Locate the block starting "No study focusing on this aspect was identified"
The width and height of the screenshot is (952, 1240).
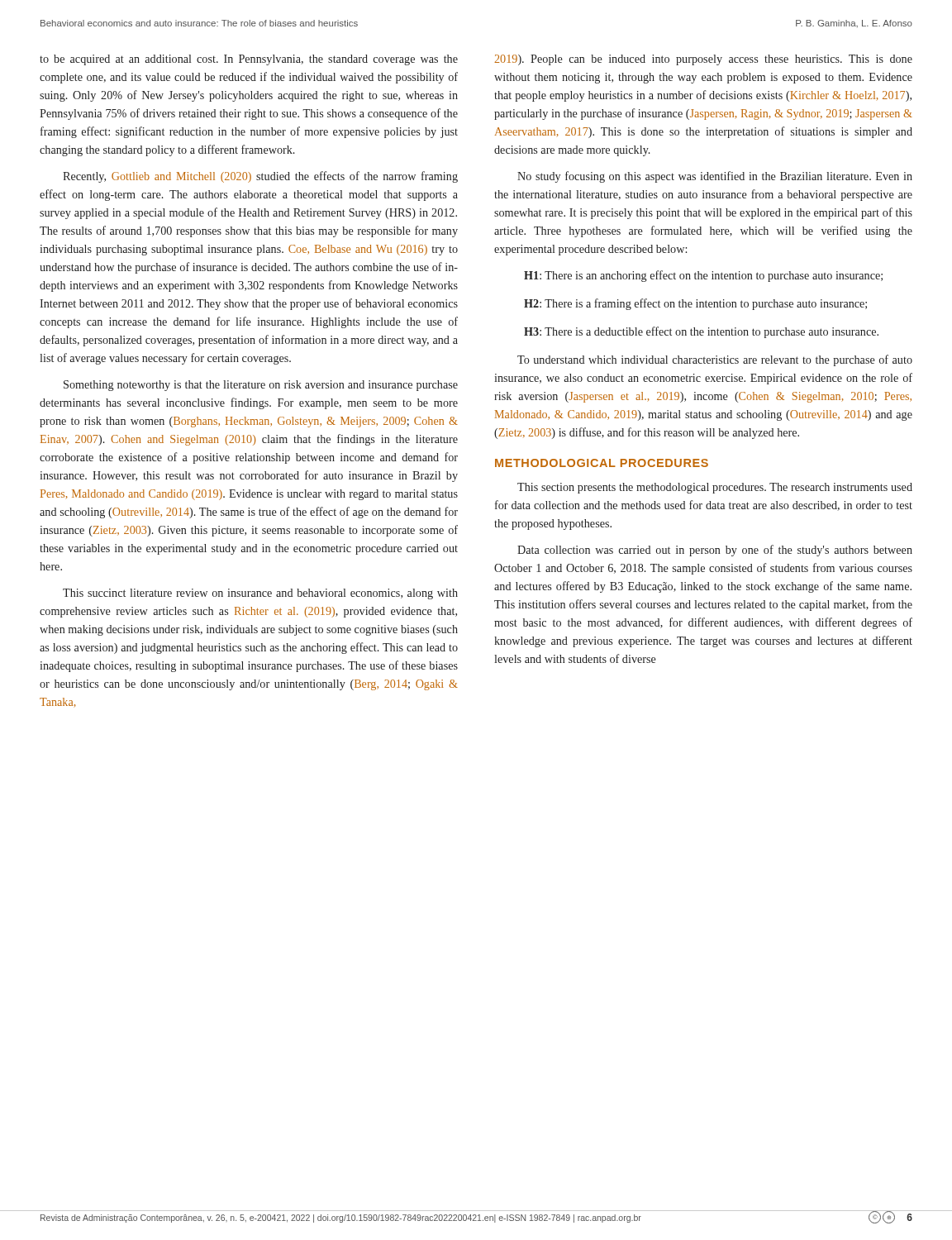[703, 212]
